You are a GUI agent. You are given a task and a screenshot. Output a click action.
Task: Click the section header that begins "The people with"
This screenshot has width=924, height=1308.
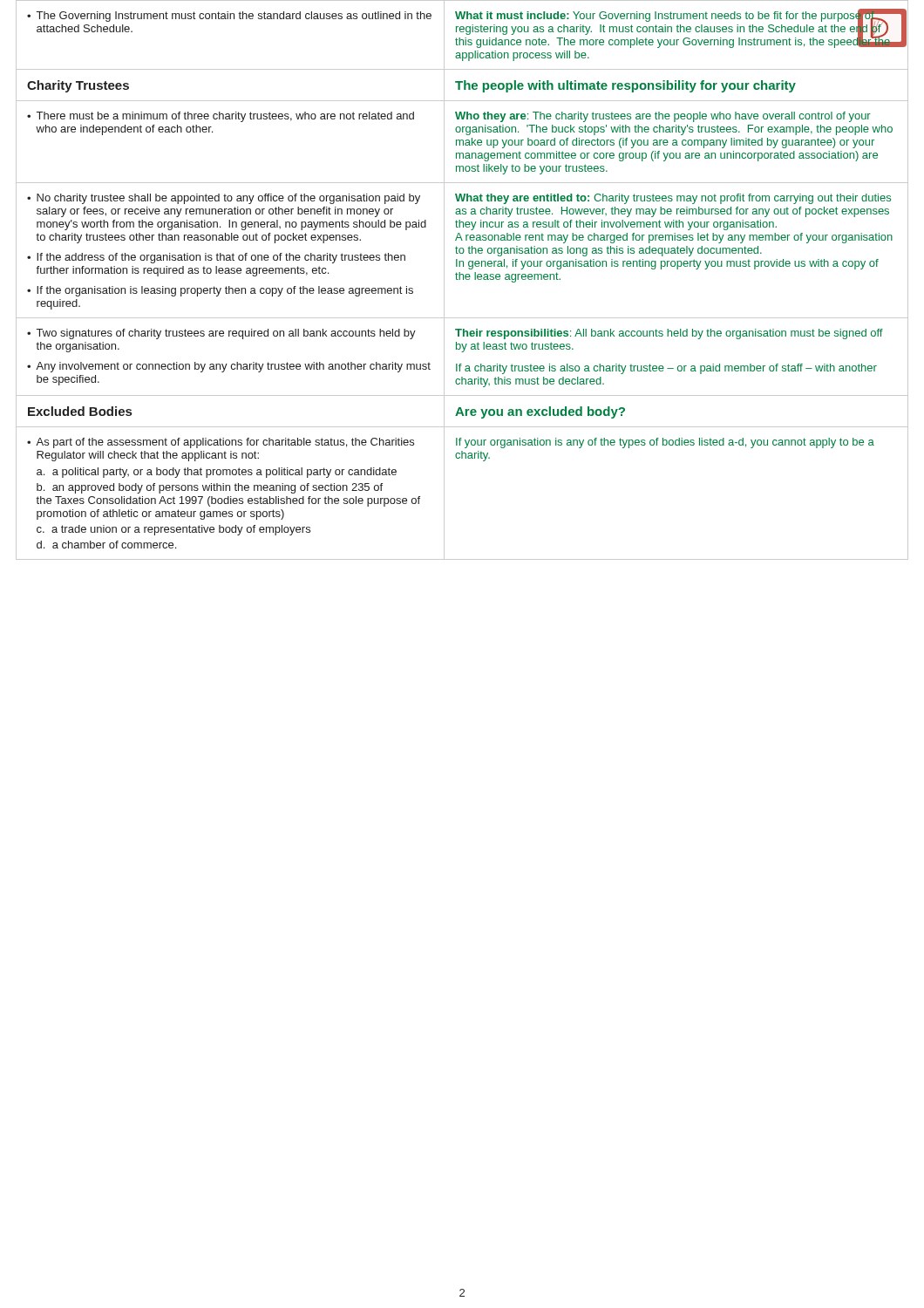(x=625, y=85)
